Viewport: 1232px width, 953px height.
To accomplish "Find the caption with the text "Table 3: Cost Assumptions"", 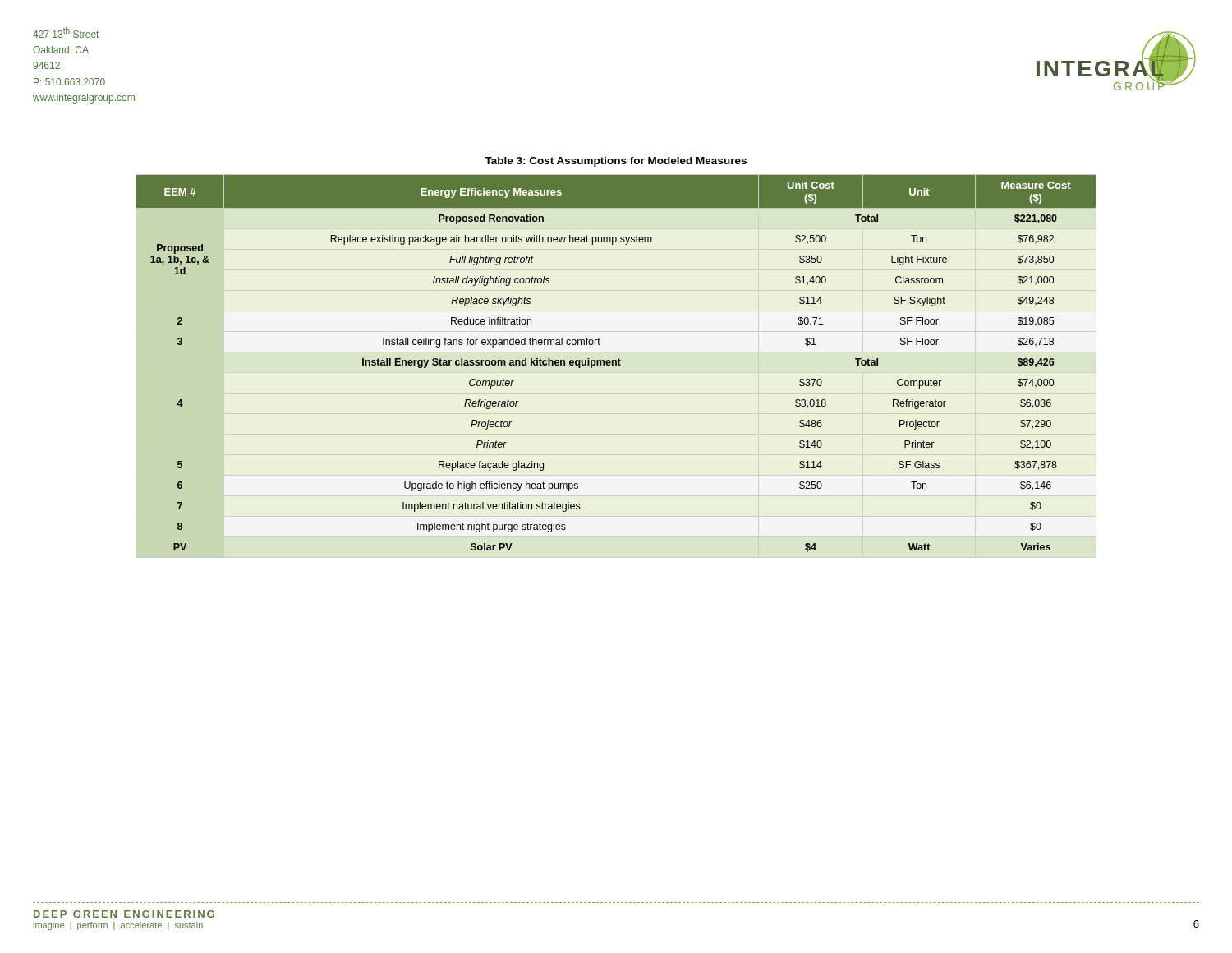I will coord(616,161).
